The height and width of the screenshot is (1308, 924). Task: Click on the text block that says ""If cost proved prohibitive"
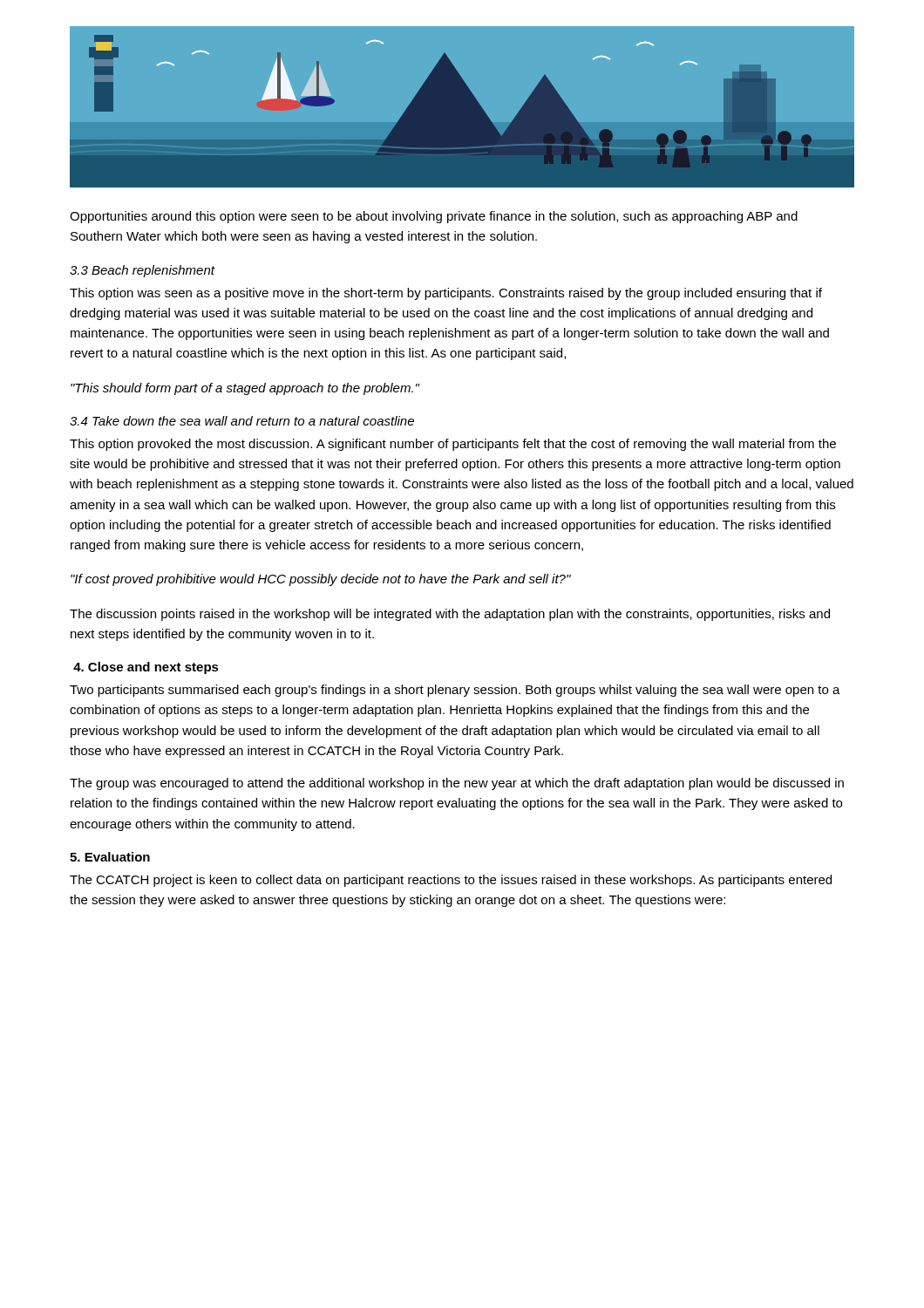(x=320, y=579)
